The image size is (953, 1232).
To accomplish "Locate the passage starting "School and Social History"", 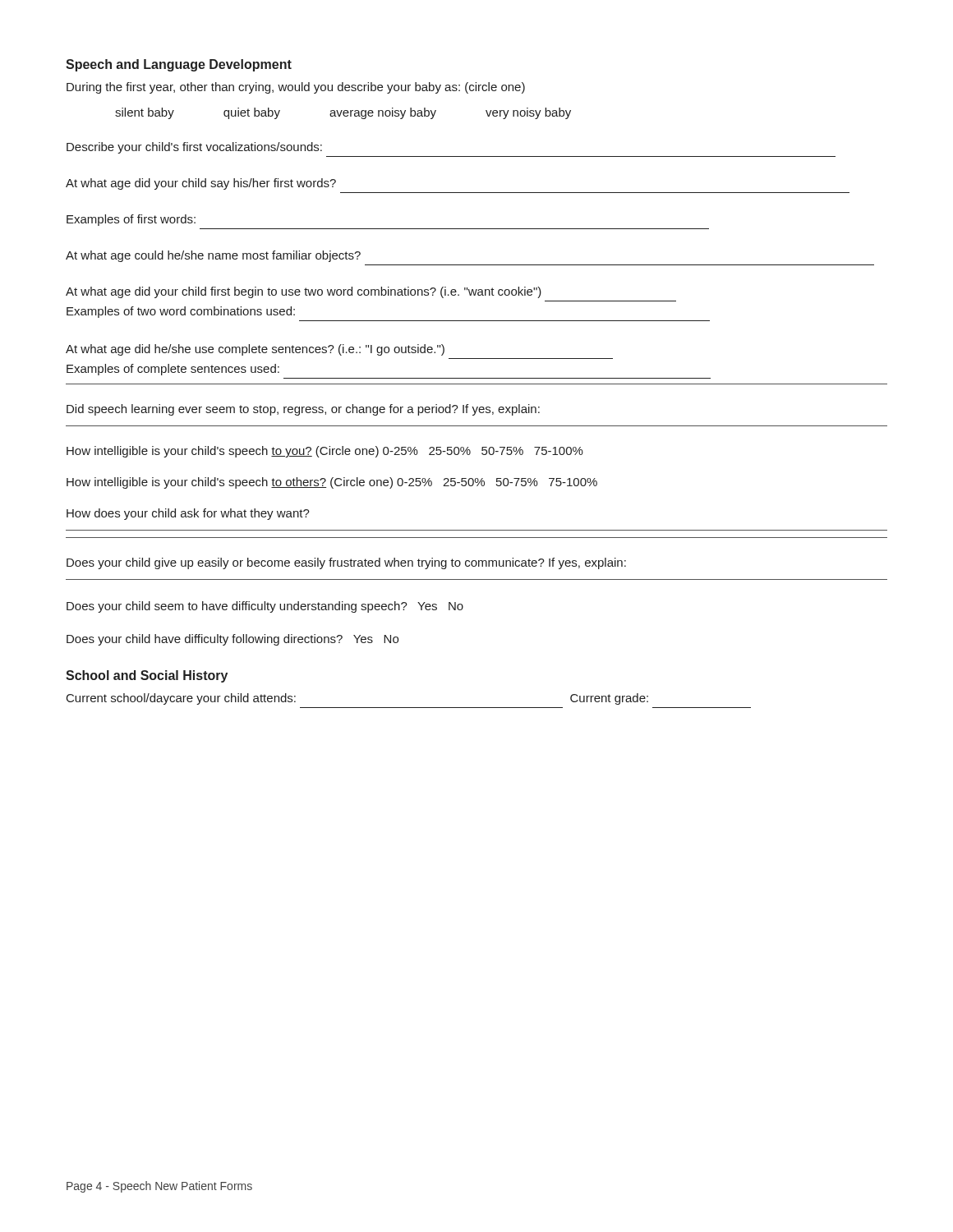I will tap(147, 676).
